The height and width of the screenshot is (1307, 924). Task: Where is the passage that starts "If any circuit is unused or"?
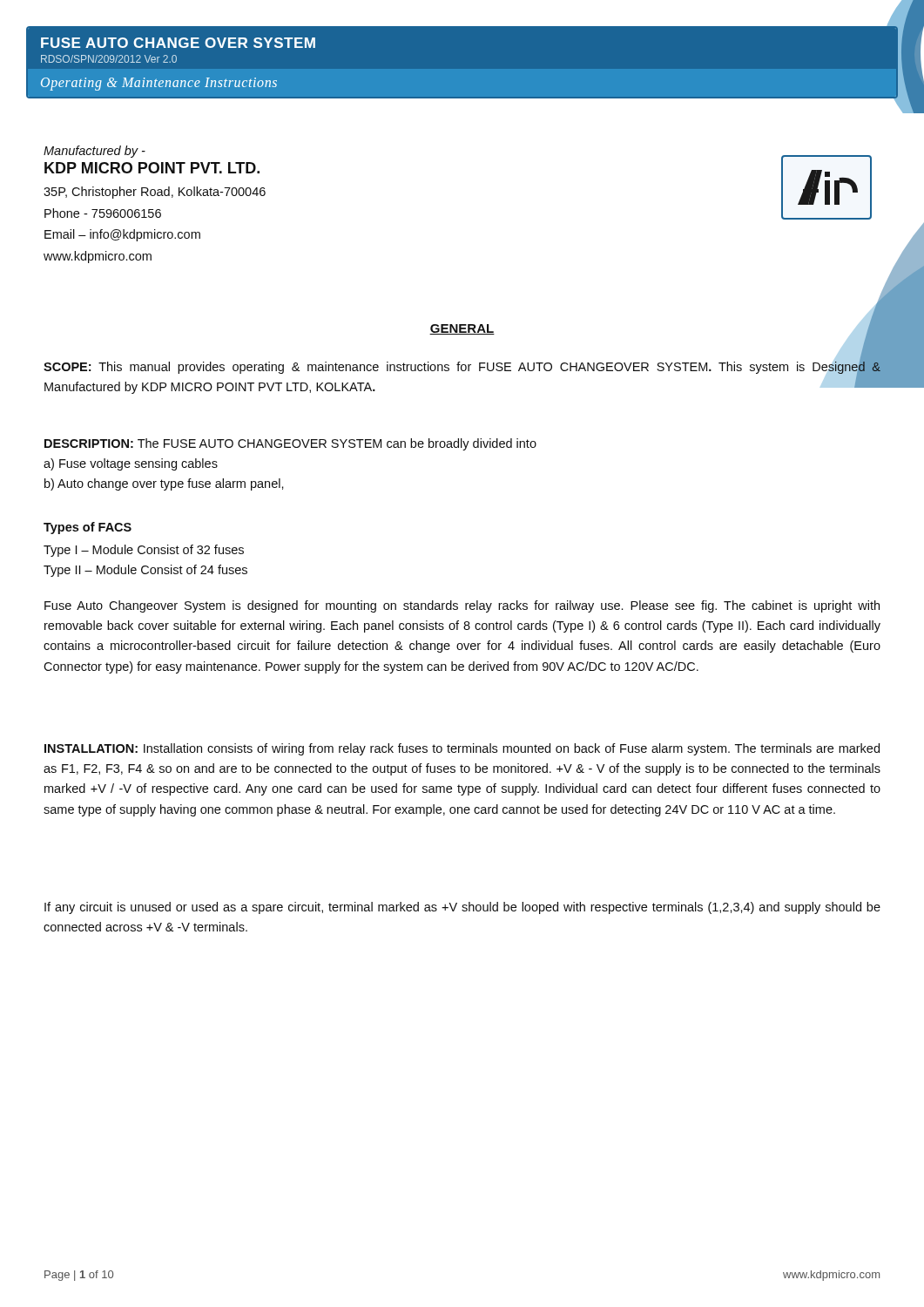(x=462, y=917)
